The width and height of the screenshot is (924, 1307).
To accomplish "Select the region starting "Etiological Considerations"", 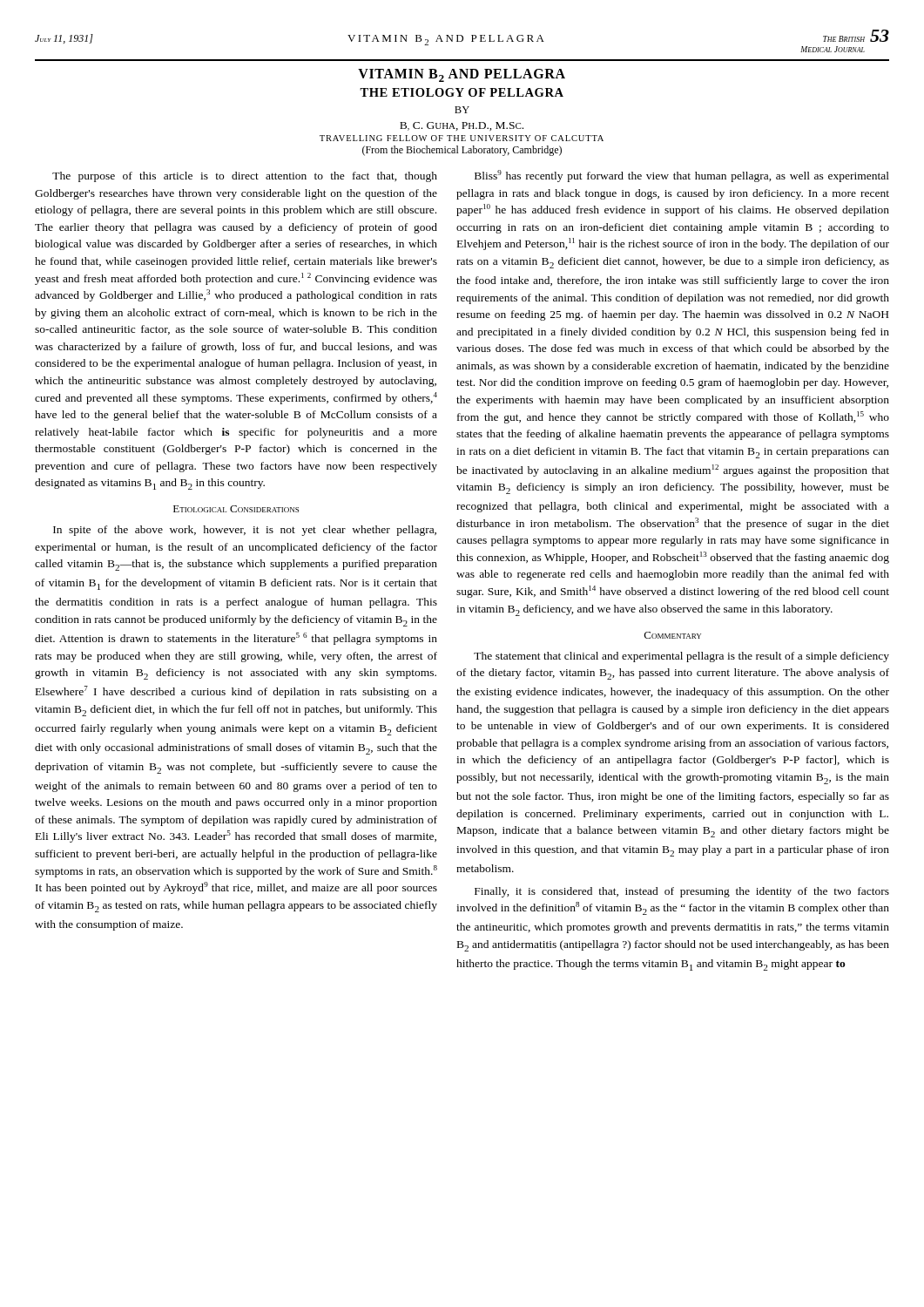I will tap(236, 509).
